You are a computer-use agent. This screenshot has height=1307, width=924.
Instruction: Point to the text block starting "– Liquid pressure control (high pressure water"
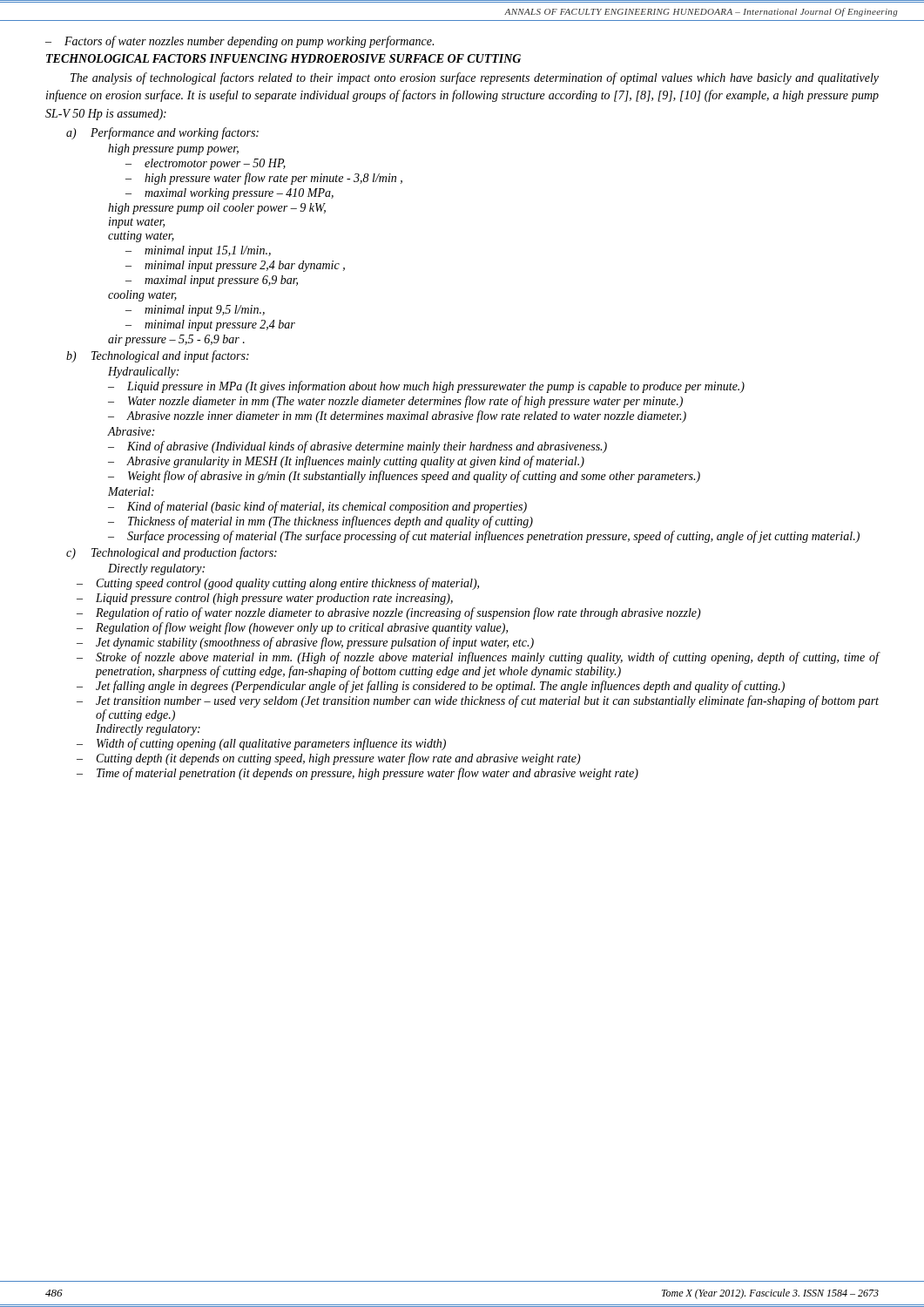click(265, 599)
